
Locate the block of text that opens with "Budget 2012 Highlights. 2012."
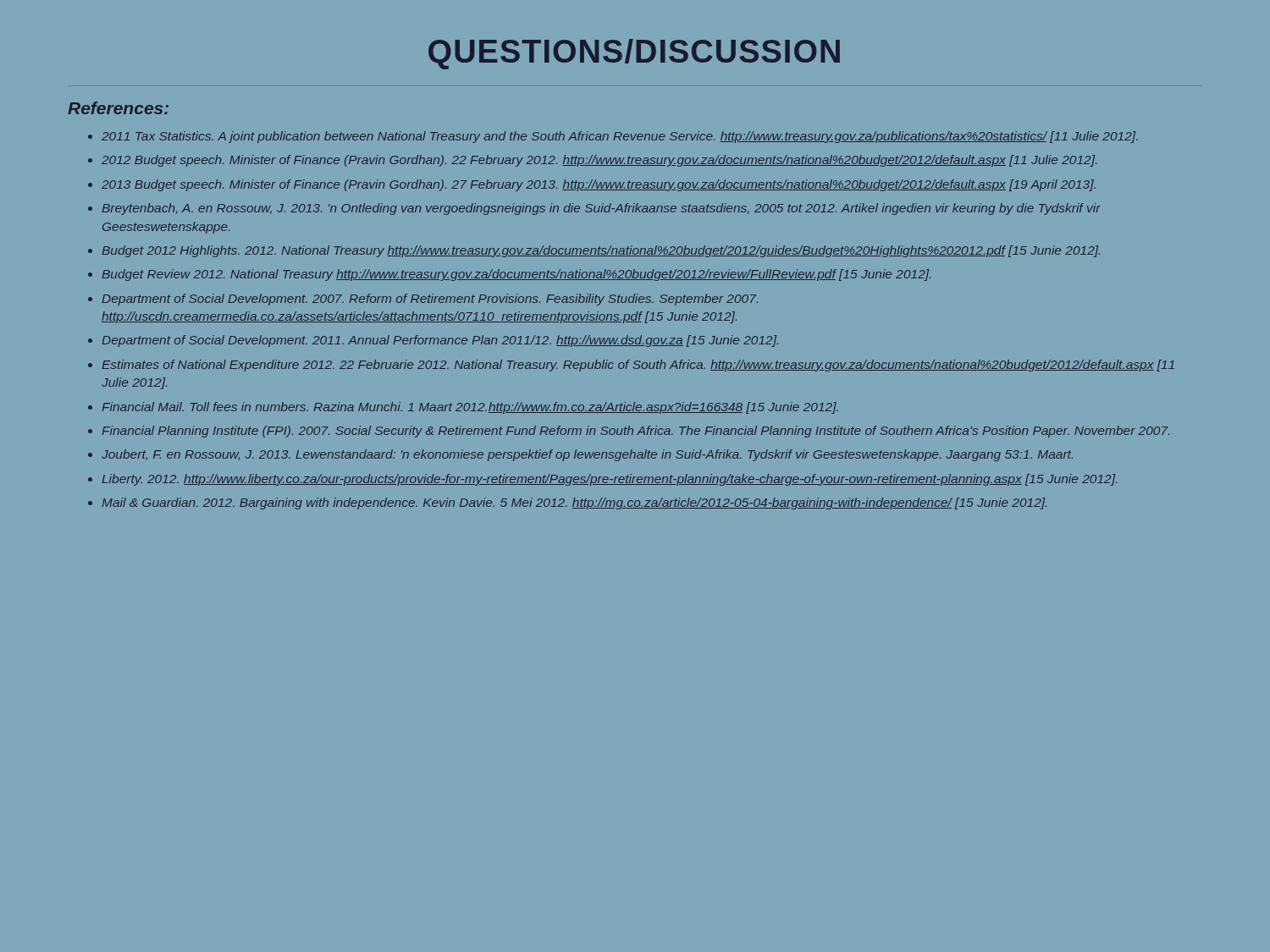tap(602, 250)
